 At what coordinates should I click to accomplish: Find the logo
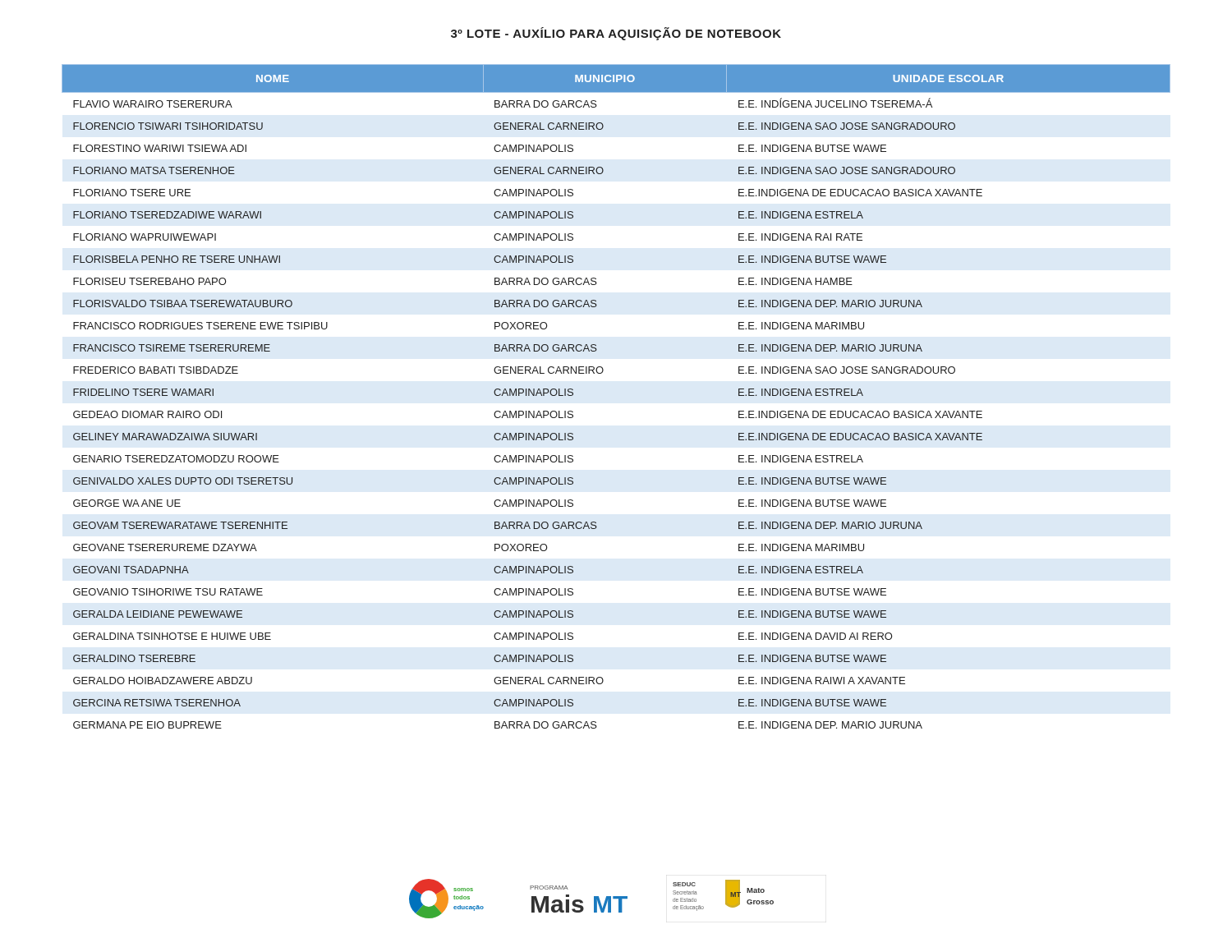point(616,899)
